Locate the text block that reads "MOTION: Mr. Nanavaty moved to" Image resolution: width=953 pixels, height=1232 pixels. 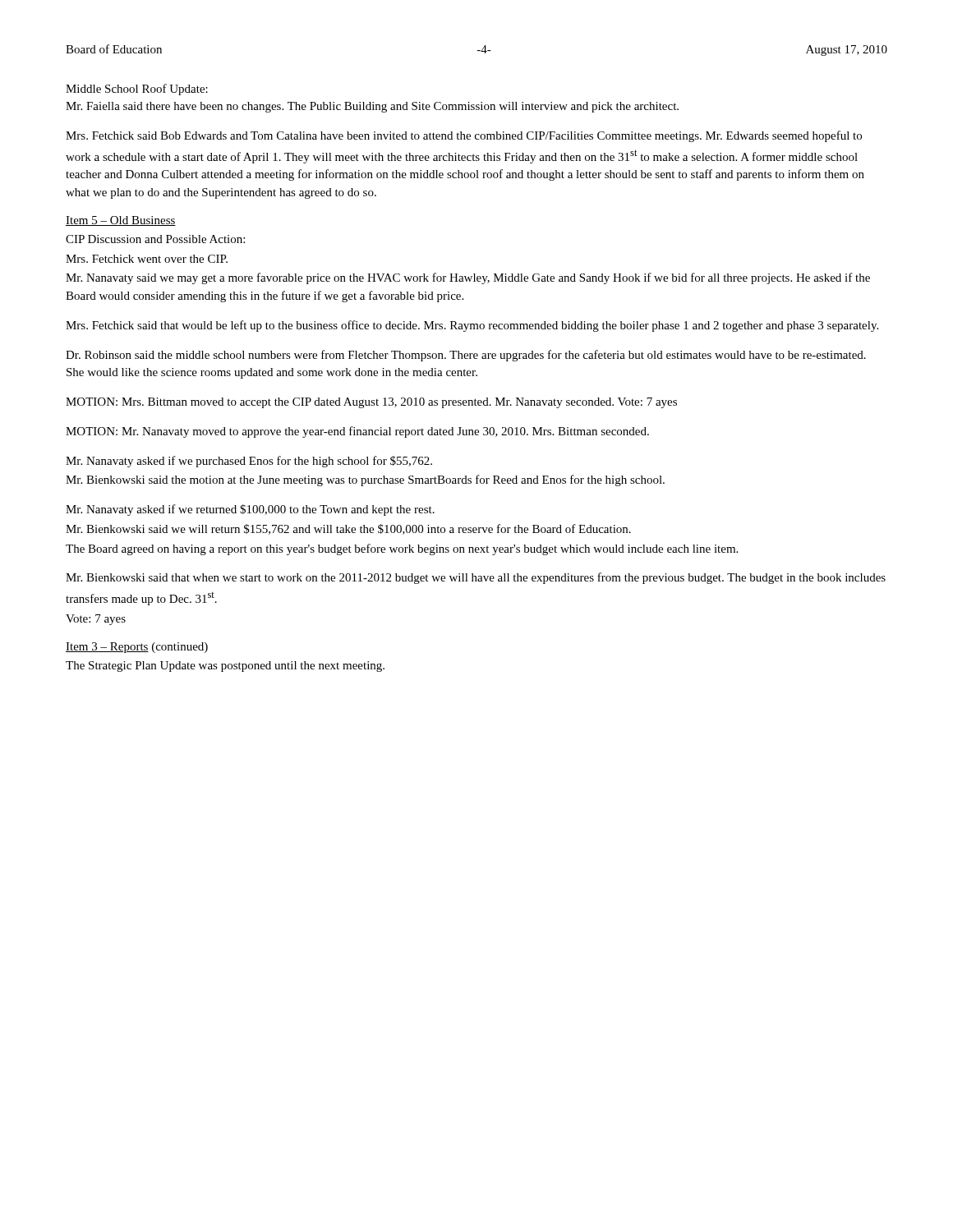coord(476,432)
